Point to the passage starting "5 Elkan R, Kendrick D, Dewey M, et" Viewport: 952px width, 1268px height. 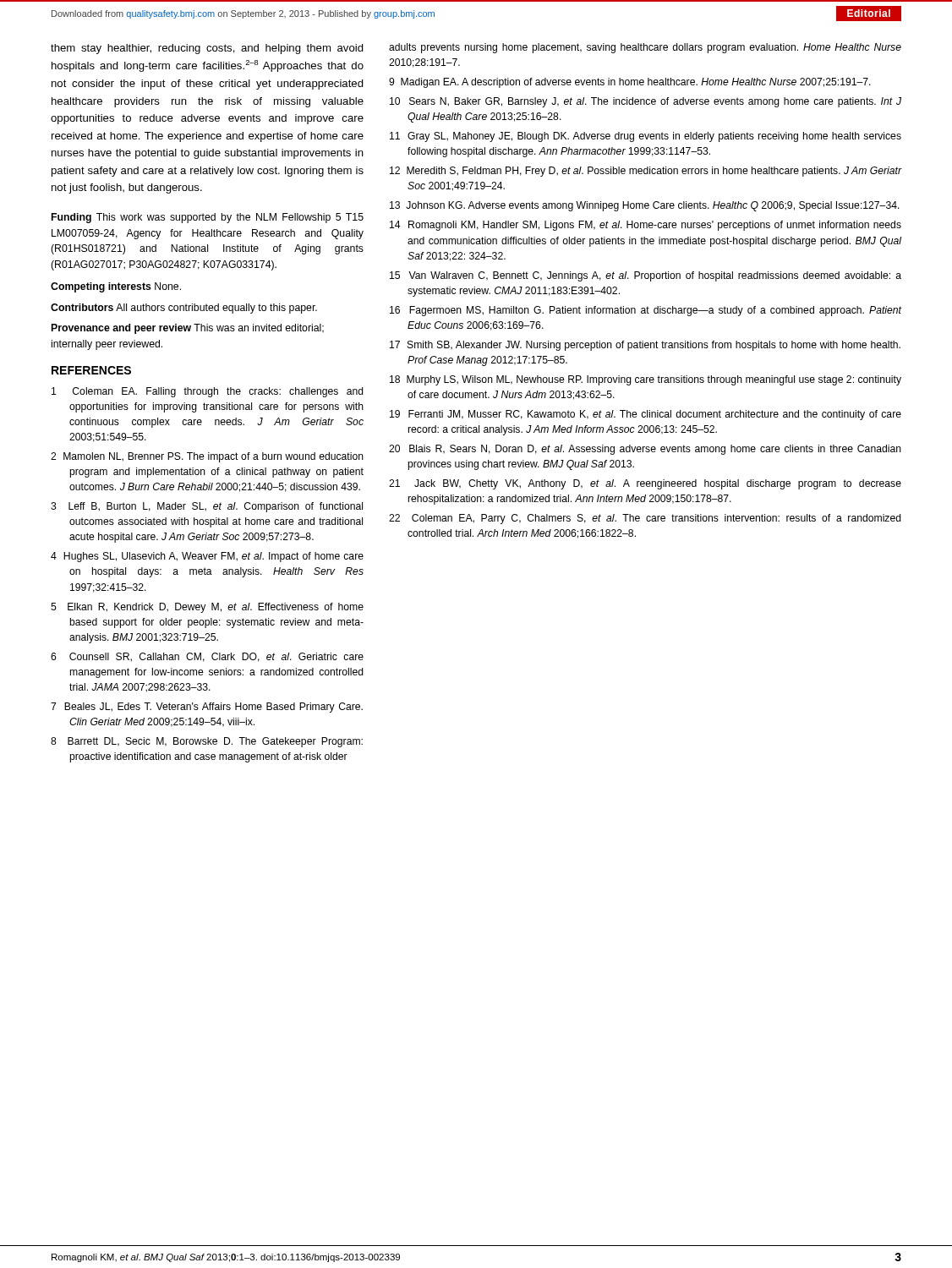[207, 622]
